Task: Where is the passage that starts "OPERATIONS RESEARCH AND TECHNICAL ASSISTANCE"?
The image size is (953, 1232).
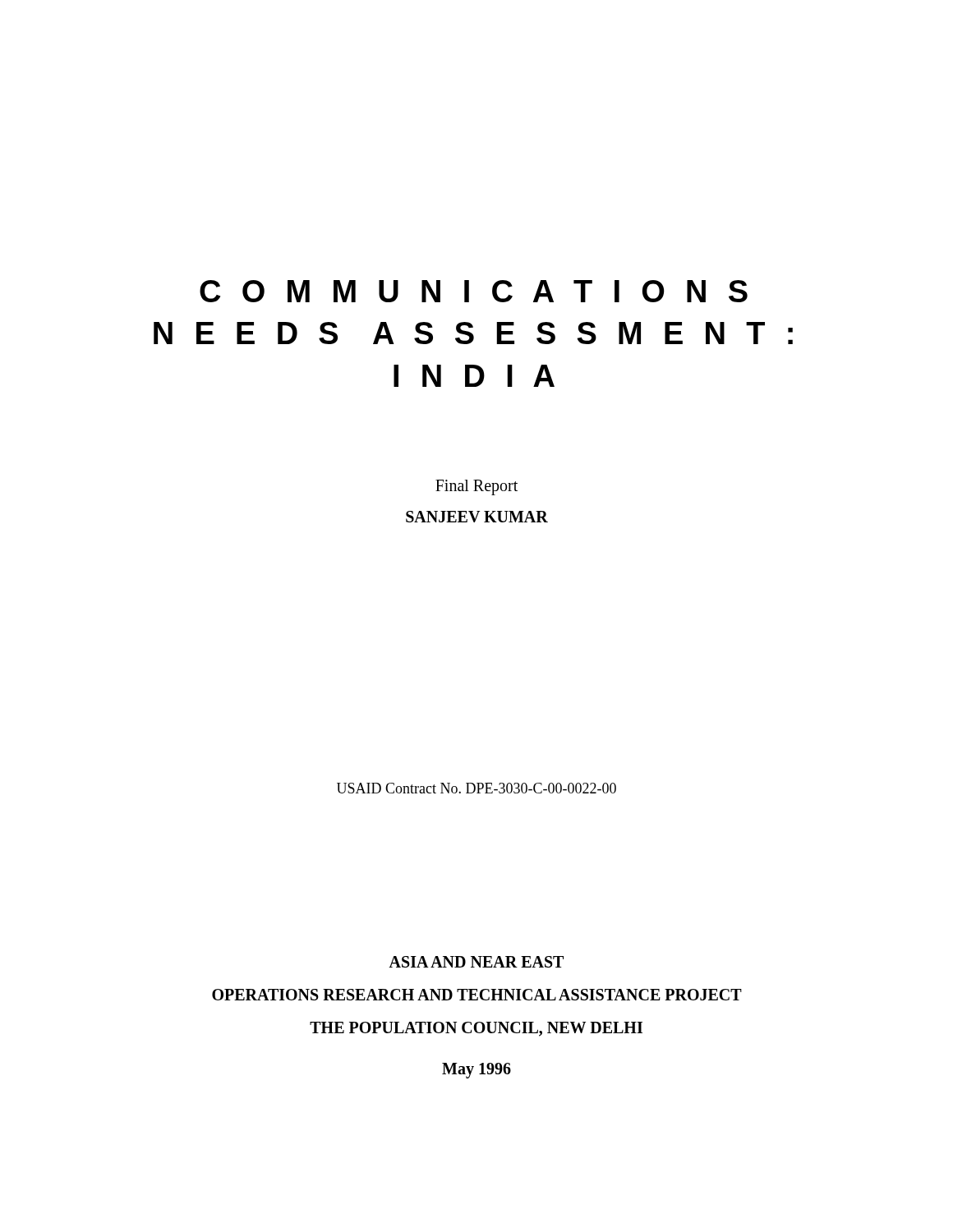Action: 476,995
